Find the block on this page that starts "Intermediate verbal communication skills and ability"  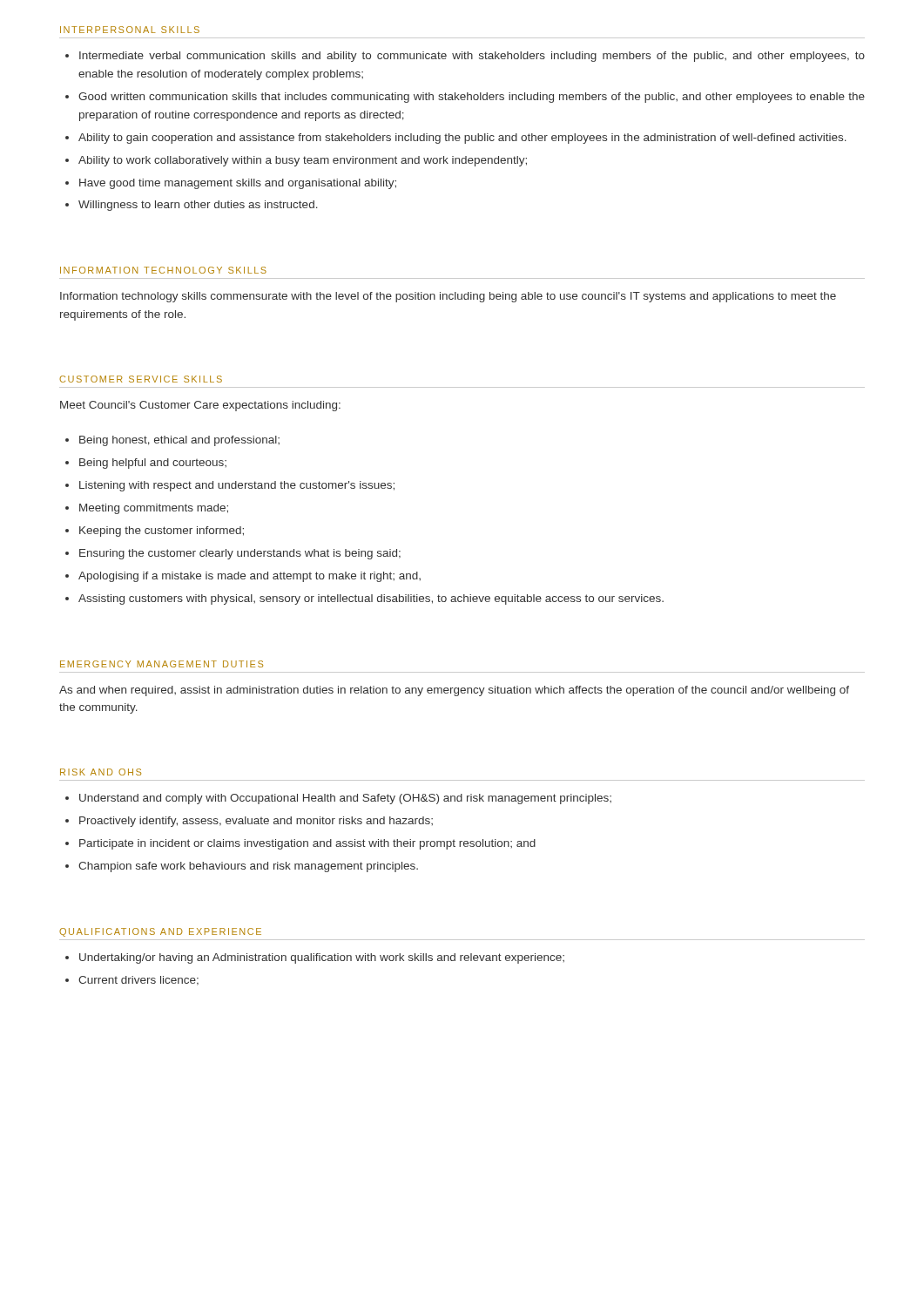(x=472, y=64)
